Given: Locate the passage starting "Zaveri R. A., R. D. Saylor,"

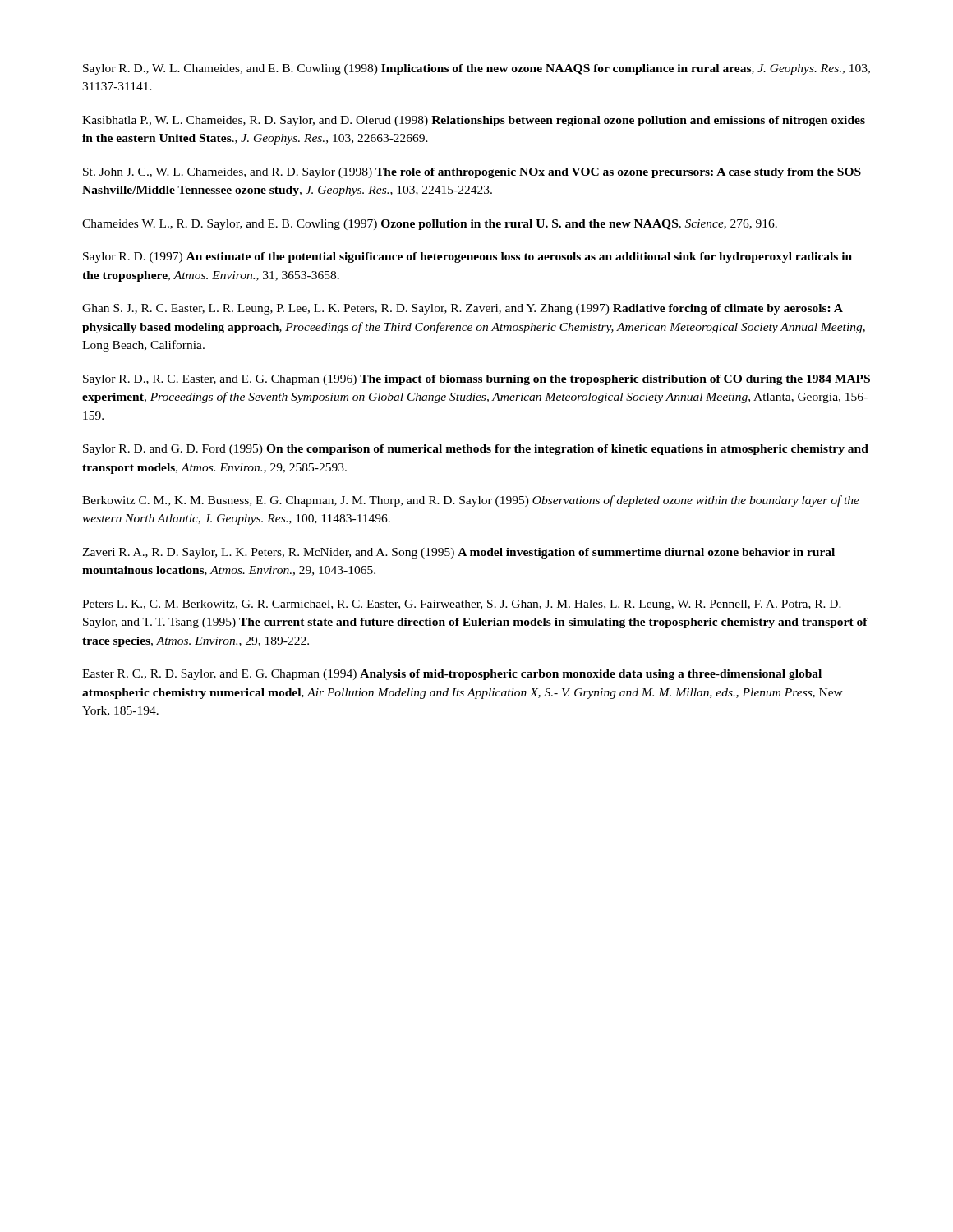Looking at the screenshot, I should point(459,561).
